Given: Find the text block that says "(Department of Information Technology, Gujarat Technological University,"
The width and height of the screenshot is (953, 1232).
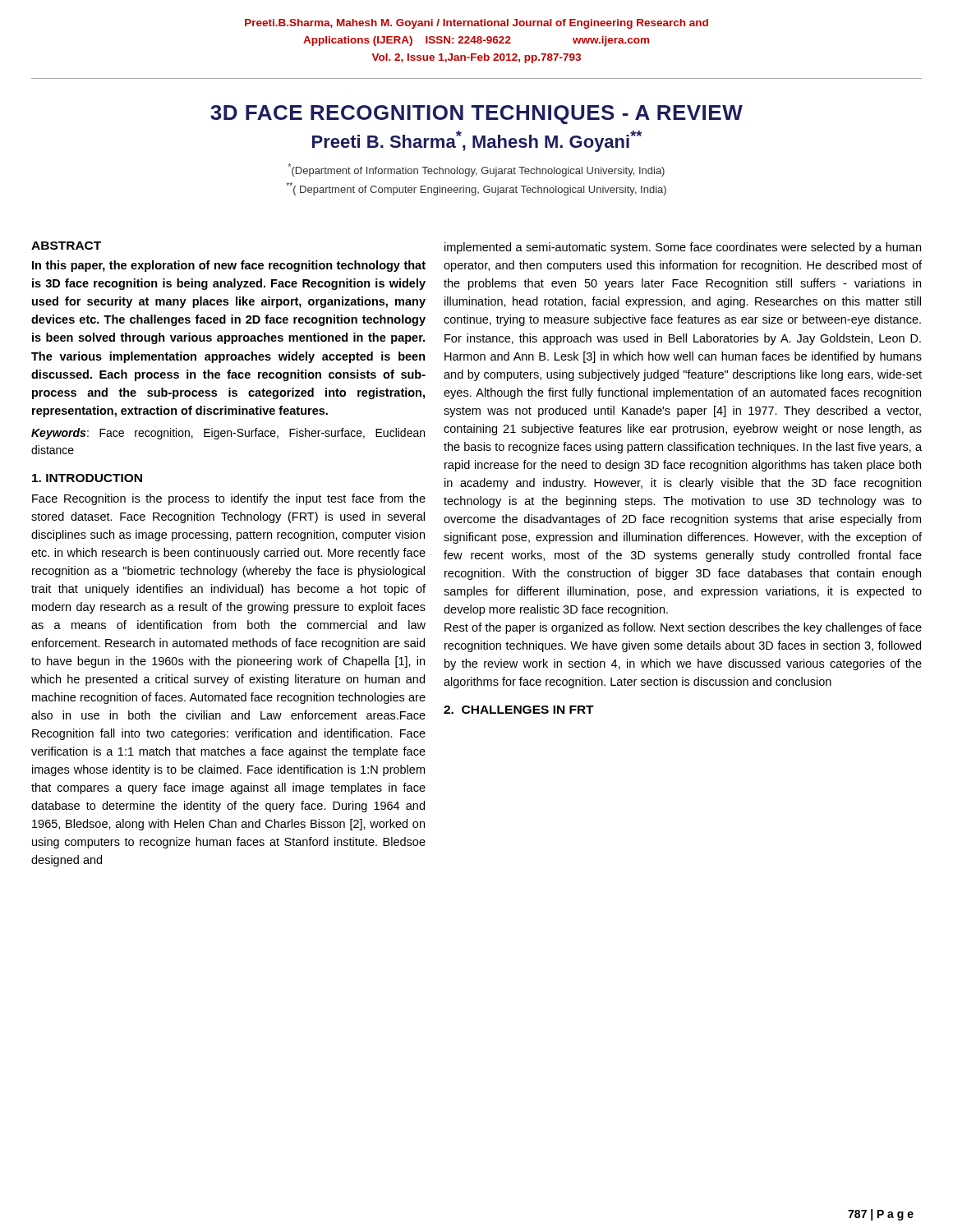Looking at the screenshot, I should tap(476, 179).
